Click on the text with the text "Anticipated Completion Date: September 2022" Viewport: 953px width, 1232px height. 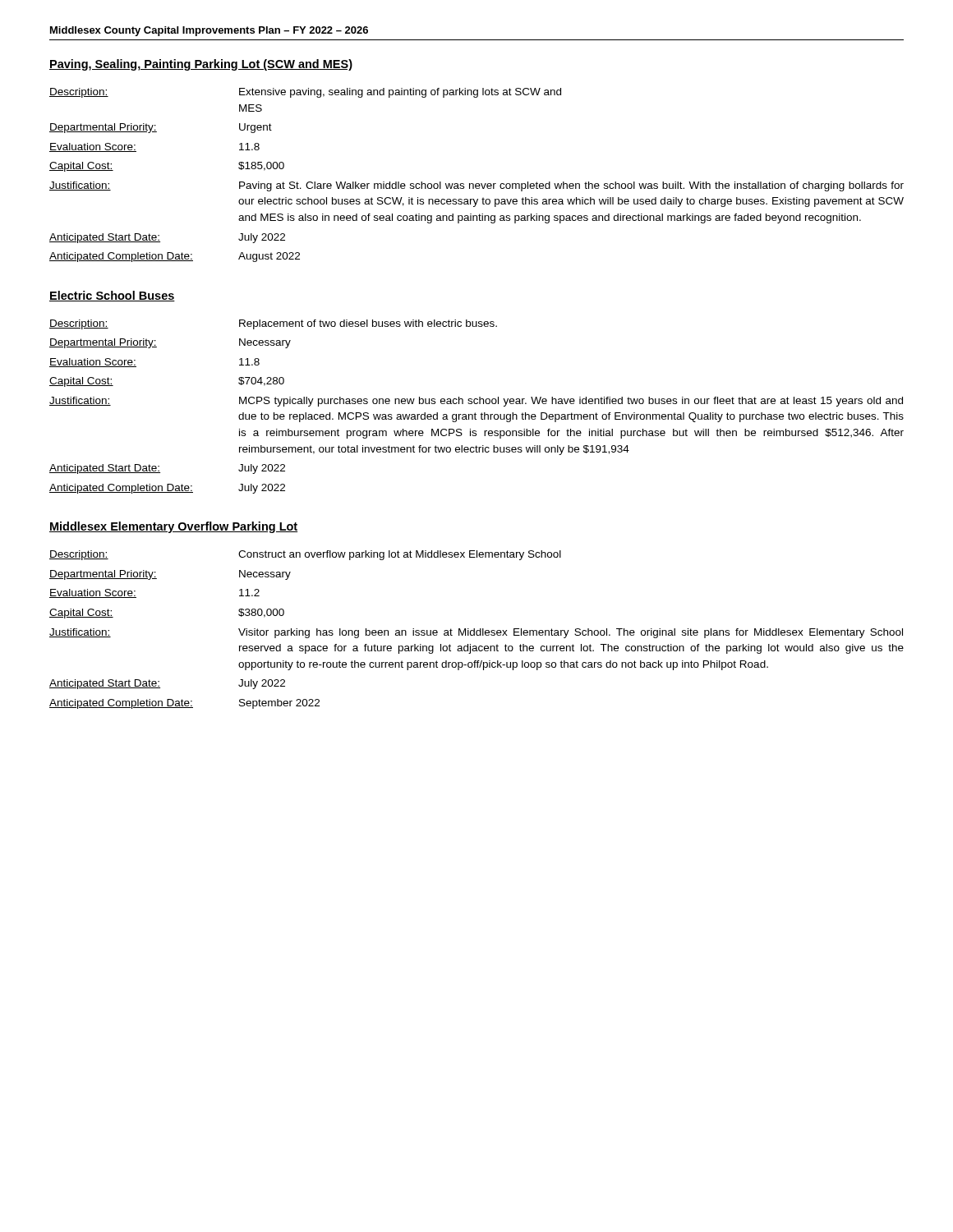[184, 704]
